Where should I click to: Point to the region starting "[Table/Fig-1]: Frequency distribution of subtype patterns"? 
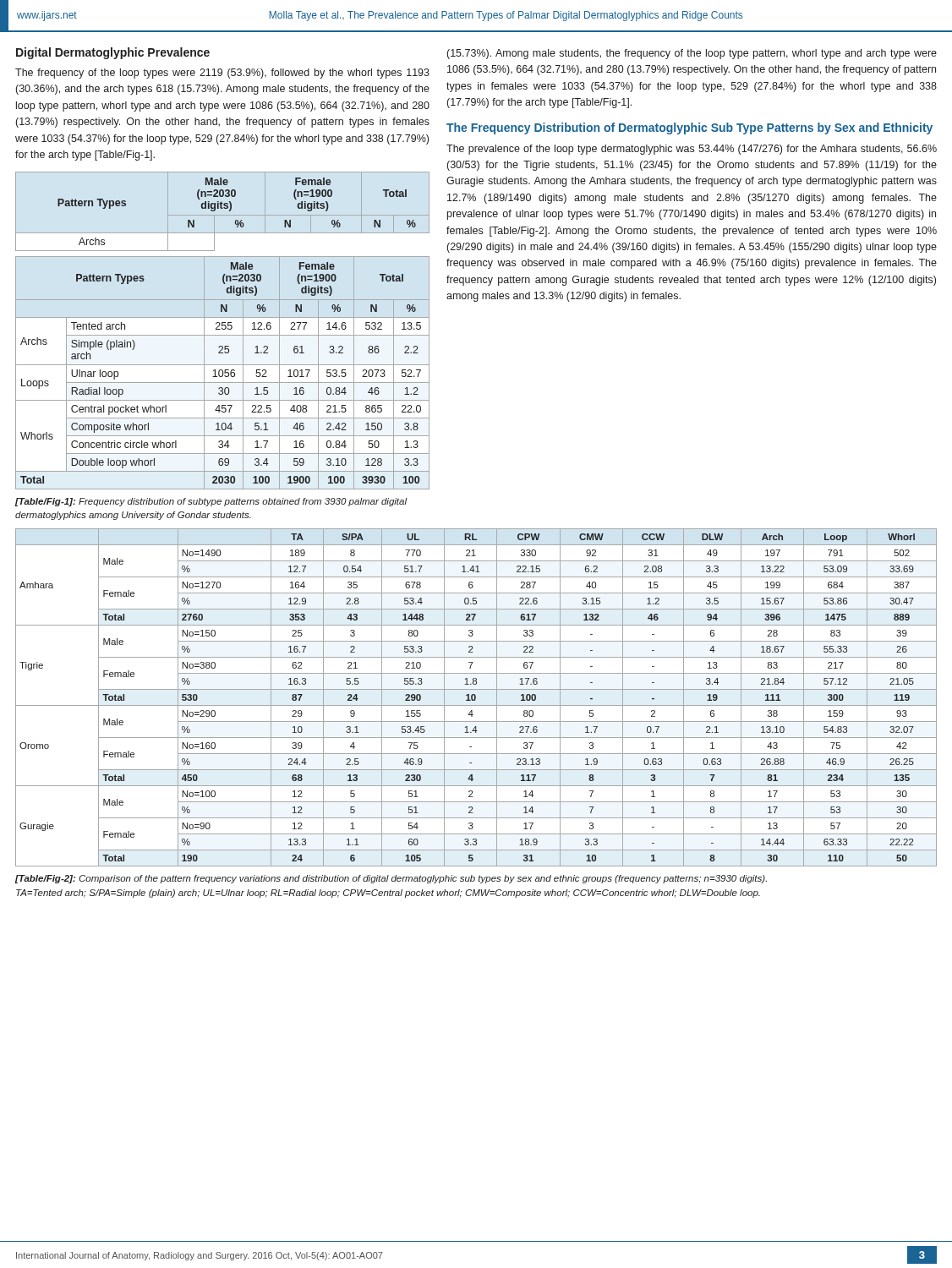click(211, 508)
